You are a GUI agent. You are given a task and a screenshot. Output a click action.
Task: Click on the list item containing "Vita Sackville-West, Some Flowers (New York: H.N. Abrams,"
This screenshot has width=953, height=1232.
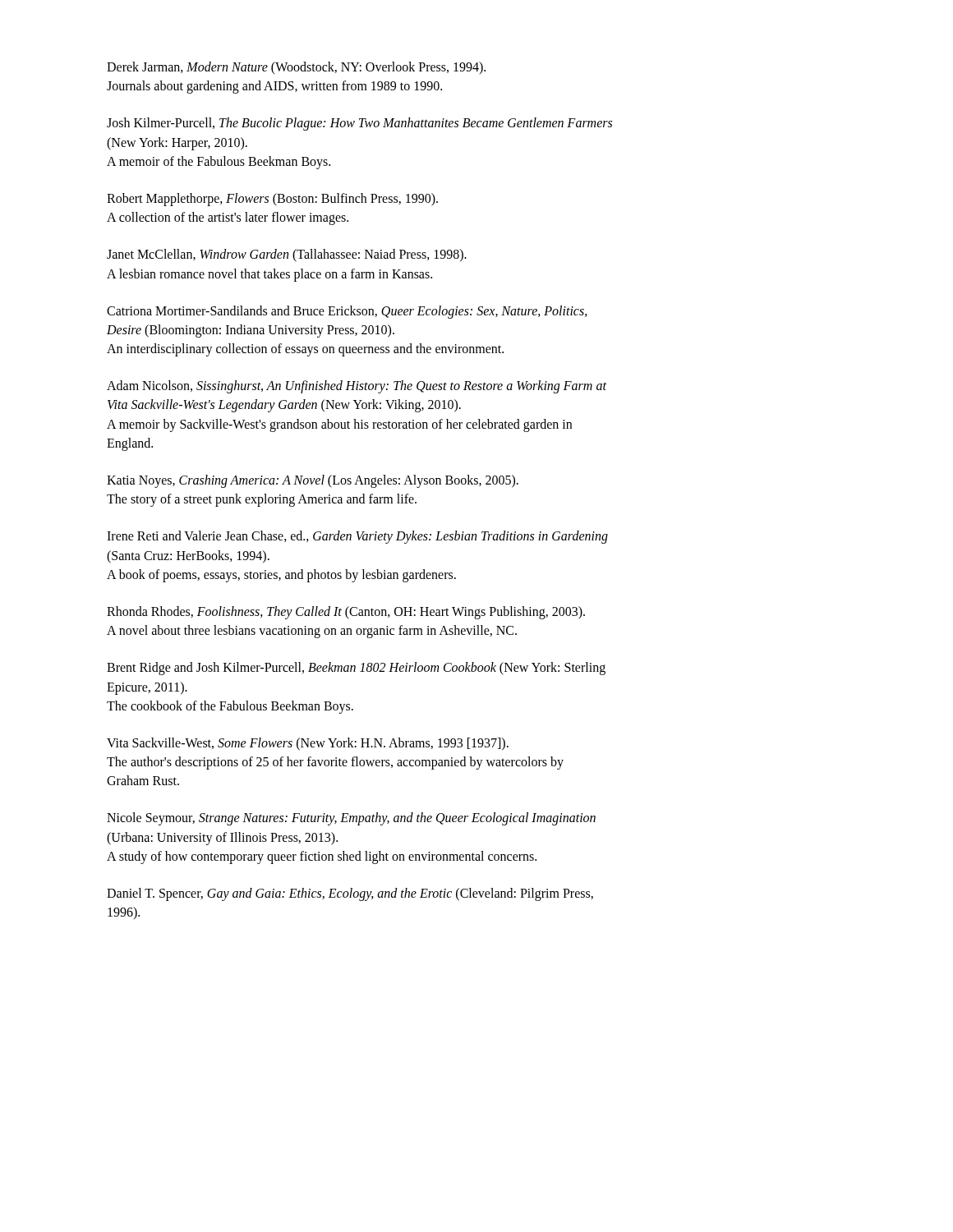(x=476, y=762)
